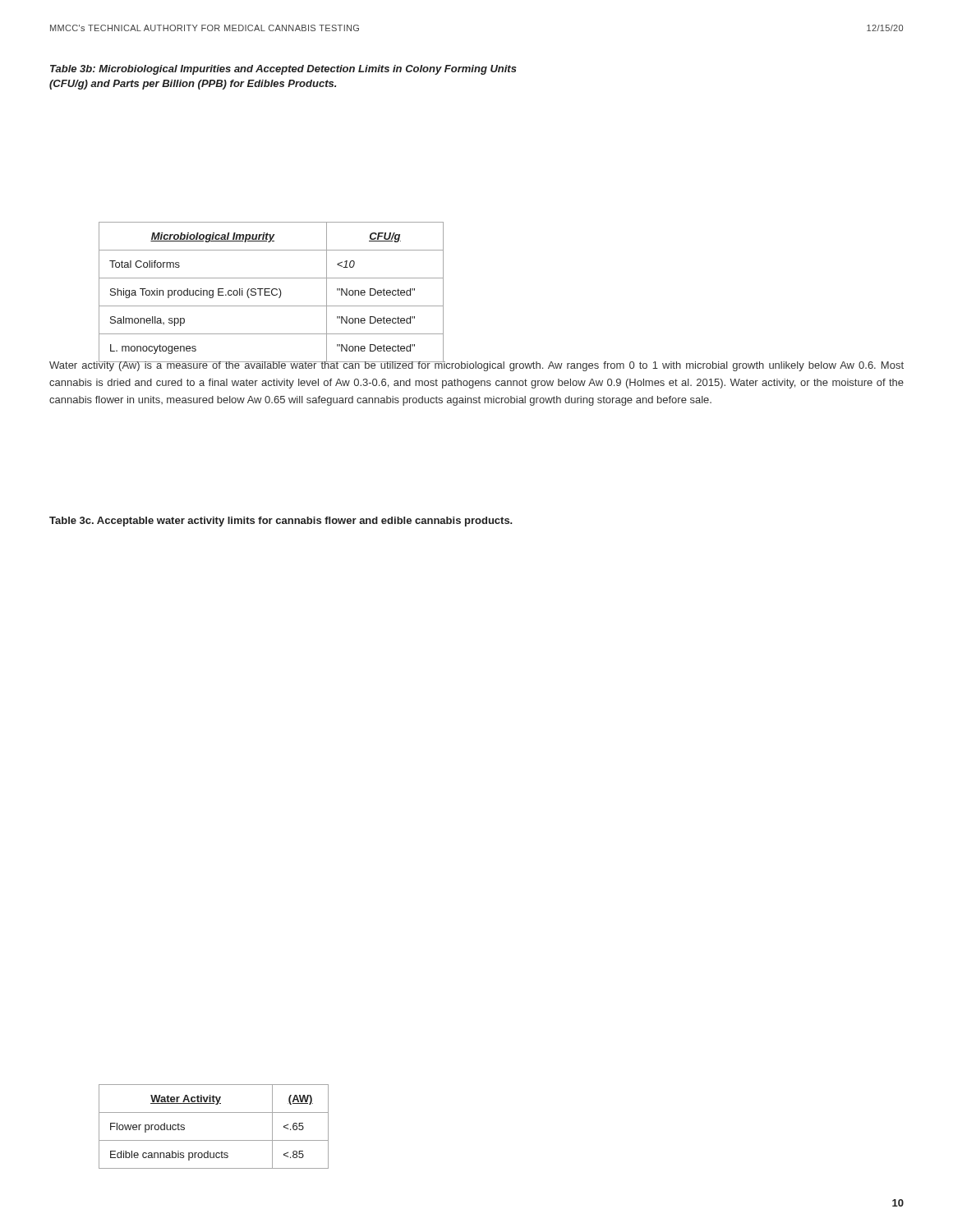Viewport: 953px width, 1232px height.
Task: Click on the text block starting "Water activity (Aw) is a"
Action: pos(476,382)
